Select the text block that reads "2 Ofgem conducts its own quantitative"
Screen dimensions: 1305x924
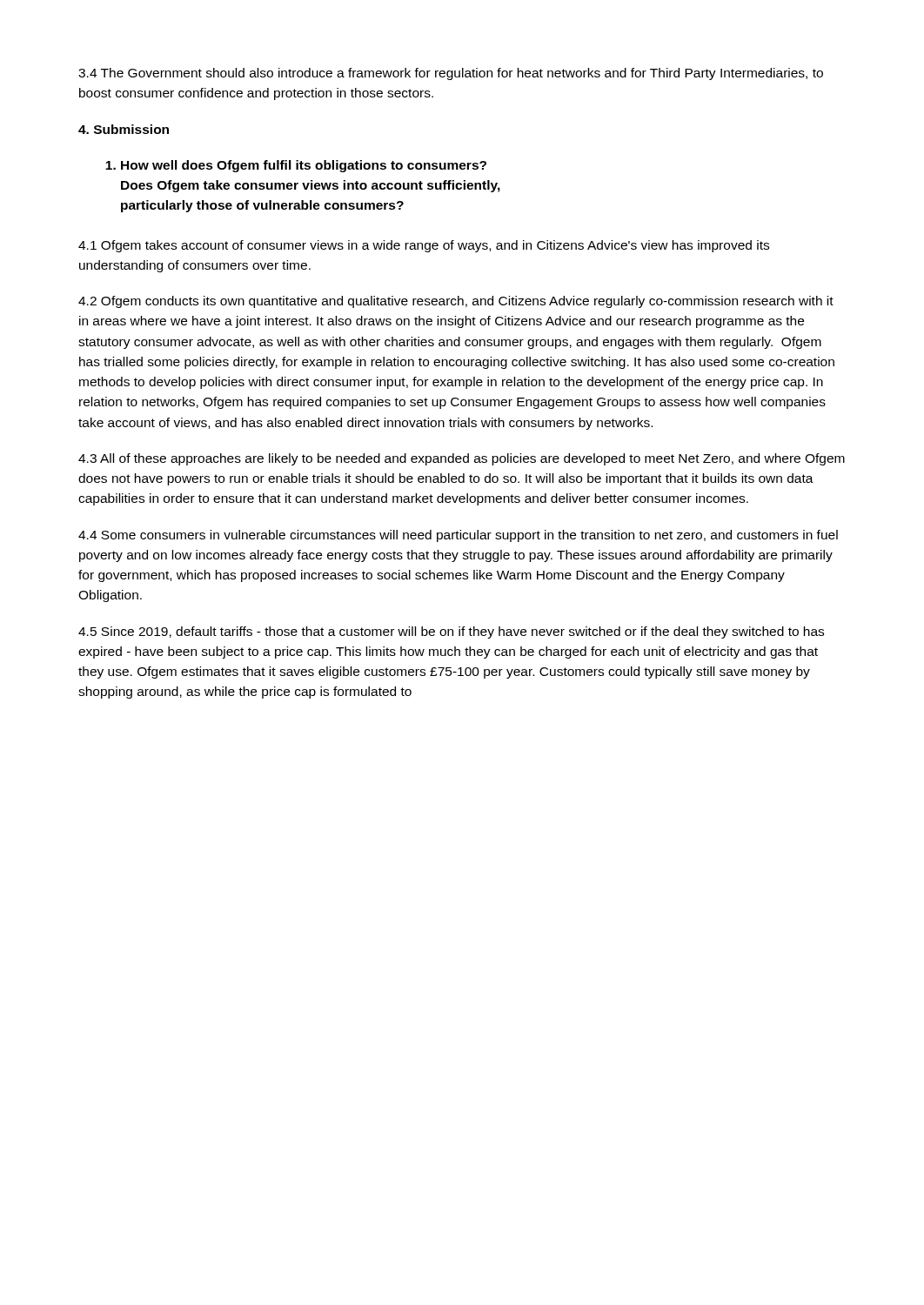(x=457, y=361)
